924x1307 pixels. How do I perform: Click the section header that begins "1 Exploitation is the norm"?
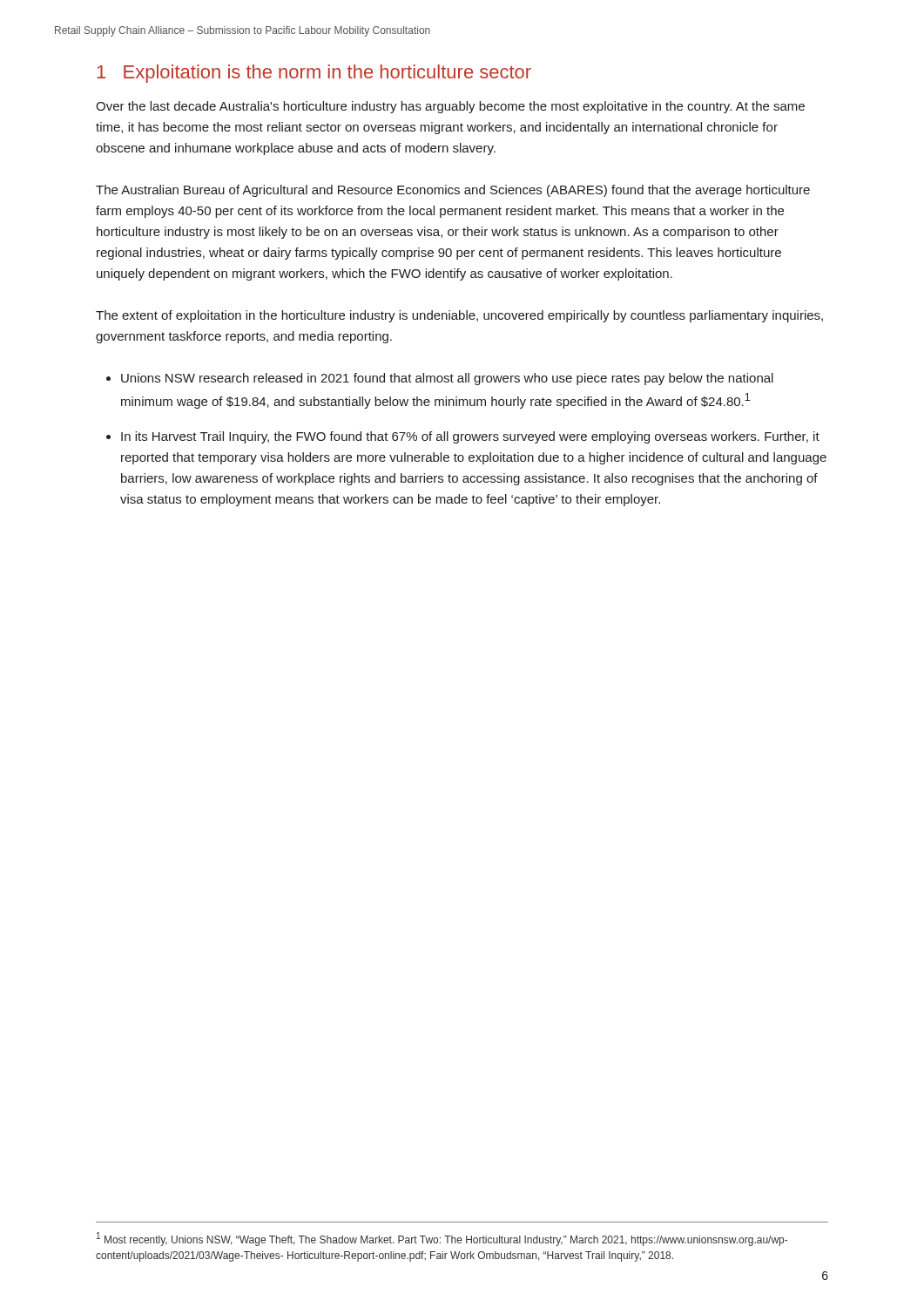462,72
